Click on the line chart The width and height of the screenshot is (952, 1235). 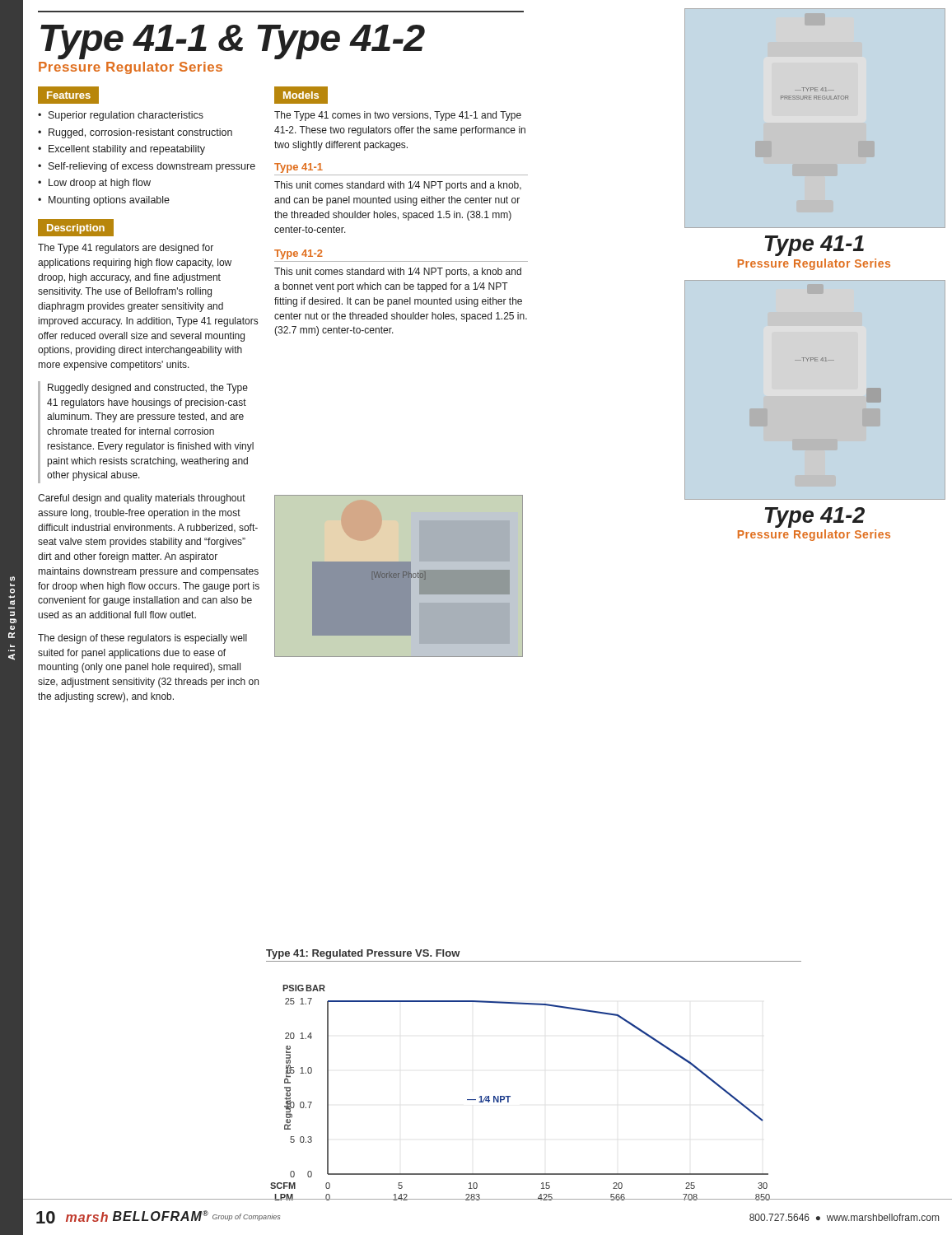click(530, 1088)
